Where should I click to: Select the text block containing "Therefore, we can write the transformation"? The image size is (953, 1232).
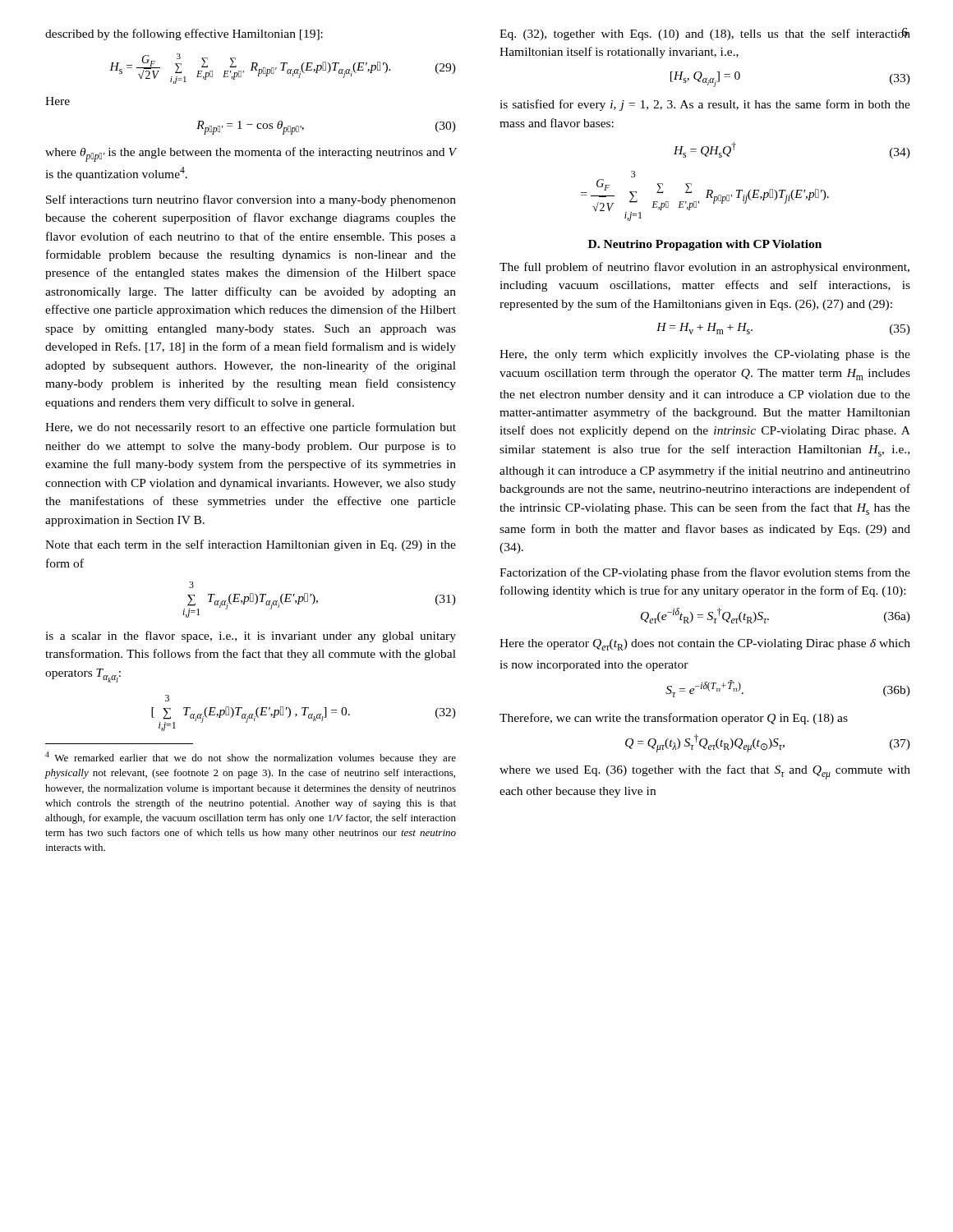pos(705,718)
